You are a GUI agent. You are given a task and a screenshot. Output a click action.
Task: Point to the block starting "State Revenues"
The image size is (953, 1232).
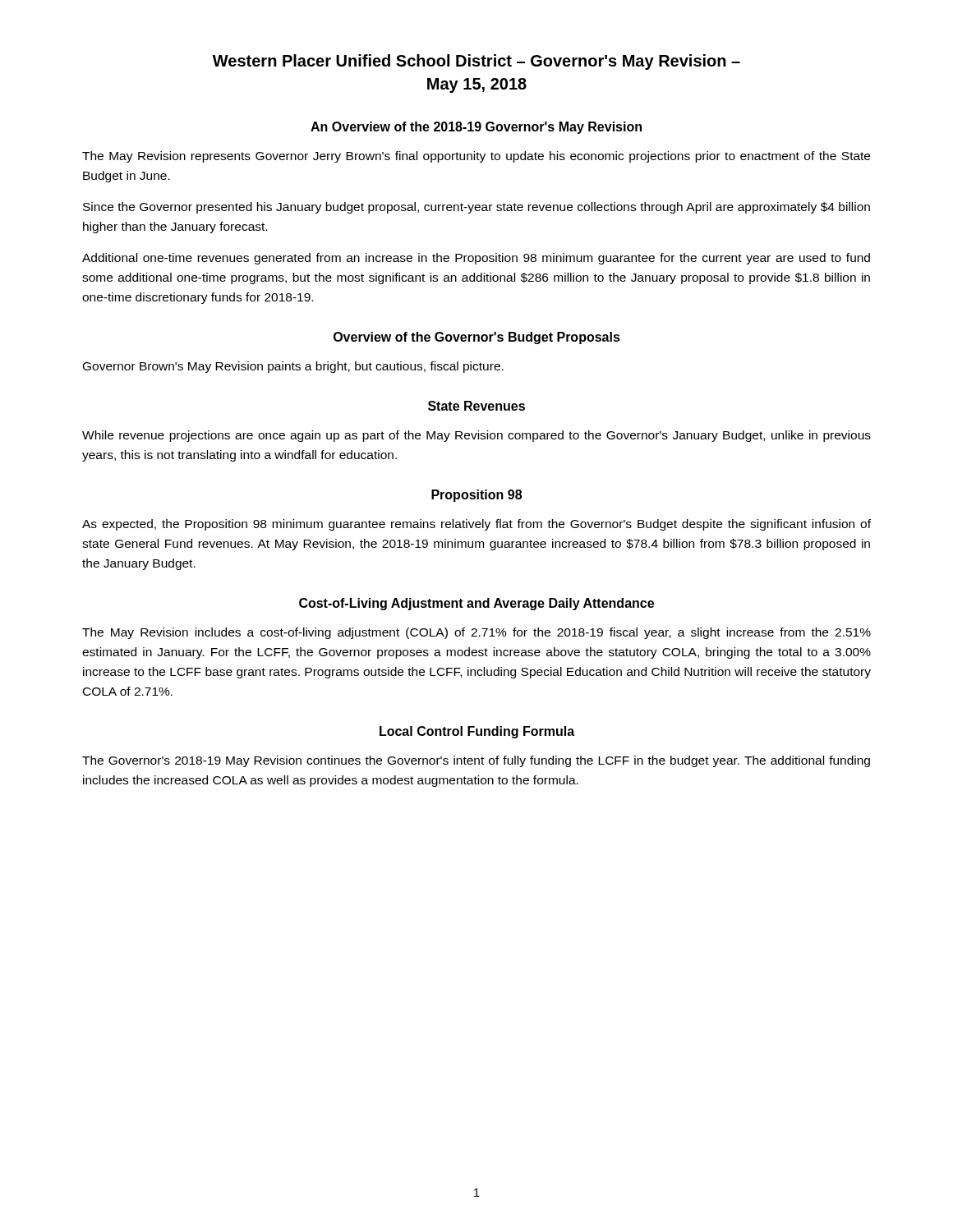pyautogui.click(x=476, y=406)
